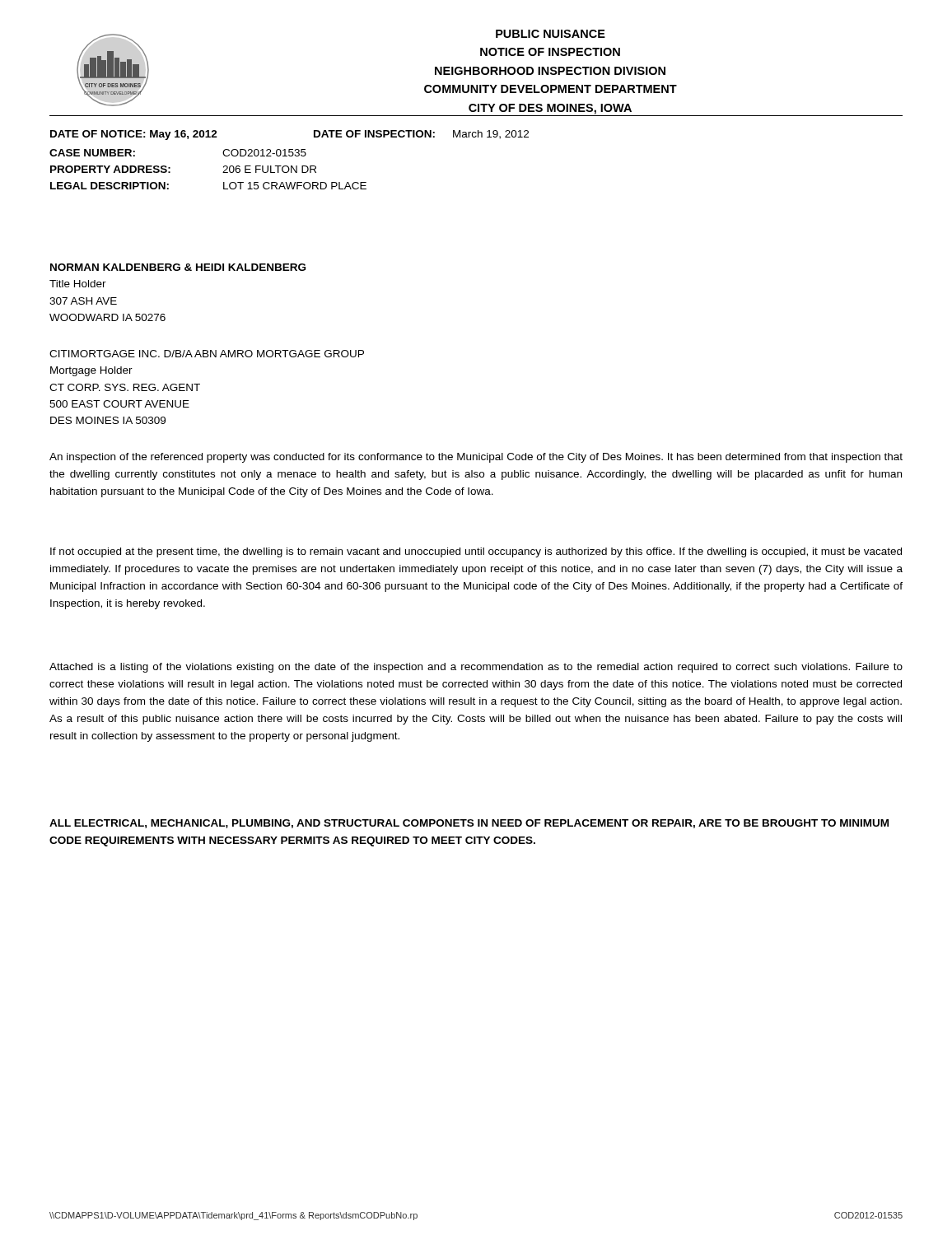
Task: Point to the element starting "ALL ELECTRICAL, MECHANICAL, PLUMBING, AND STRUCTURAL"
Action: [469, 832]
